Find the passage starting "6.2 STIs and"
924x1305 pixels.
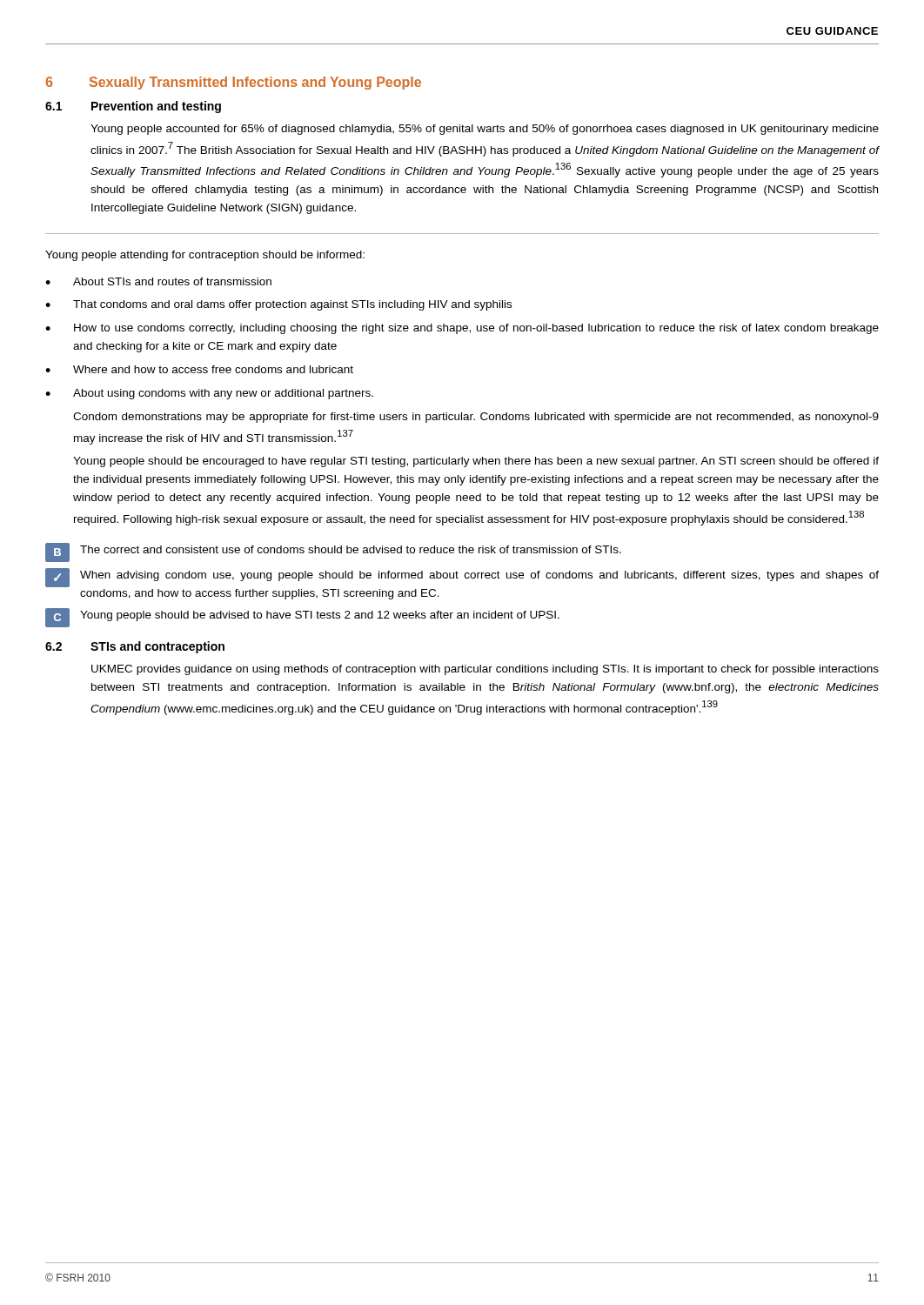point(135,647)
